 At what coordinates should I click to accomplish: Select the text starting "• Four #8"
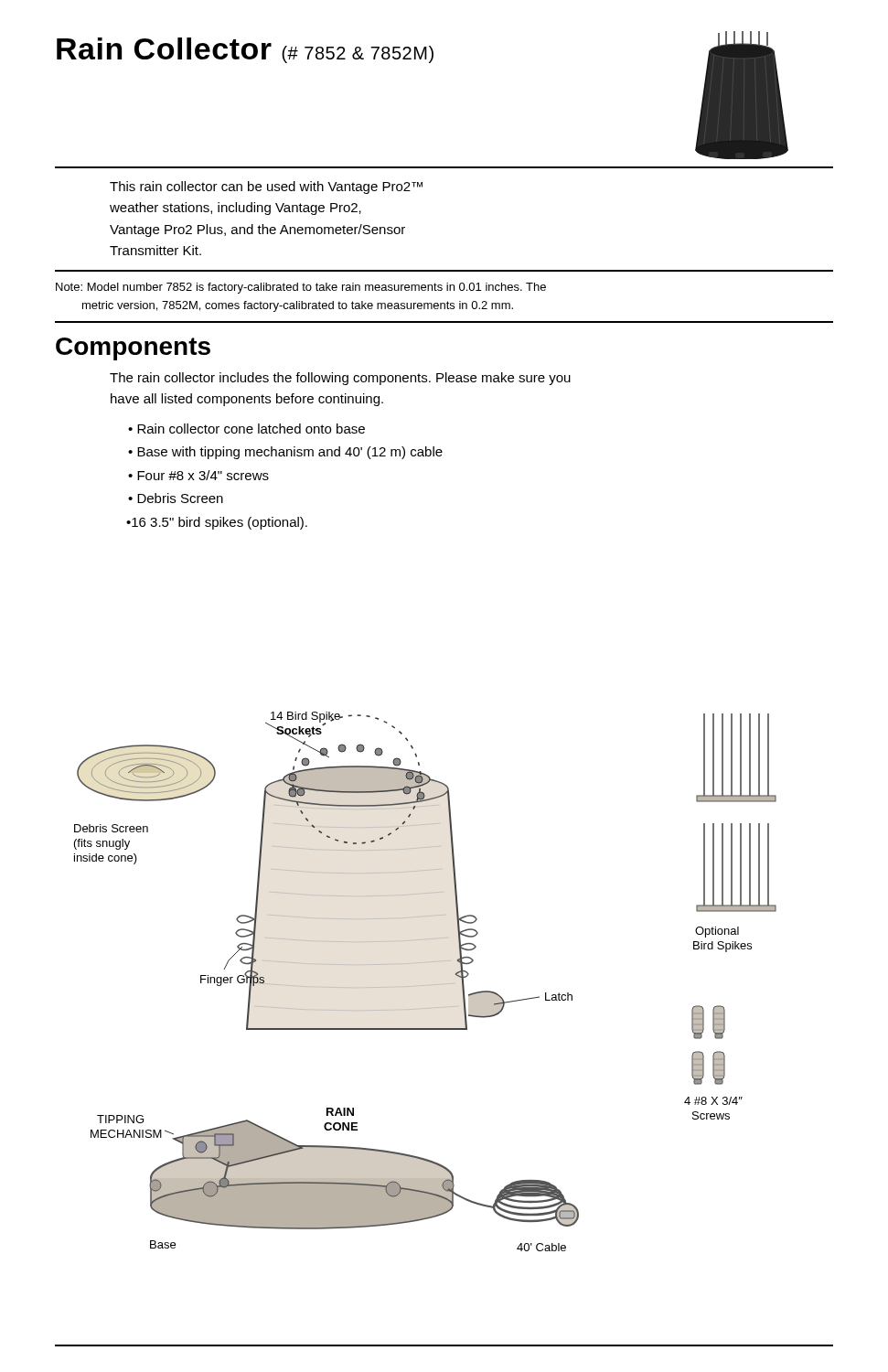pos(198,475)
